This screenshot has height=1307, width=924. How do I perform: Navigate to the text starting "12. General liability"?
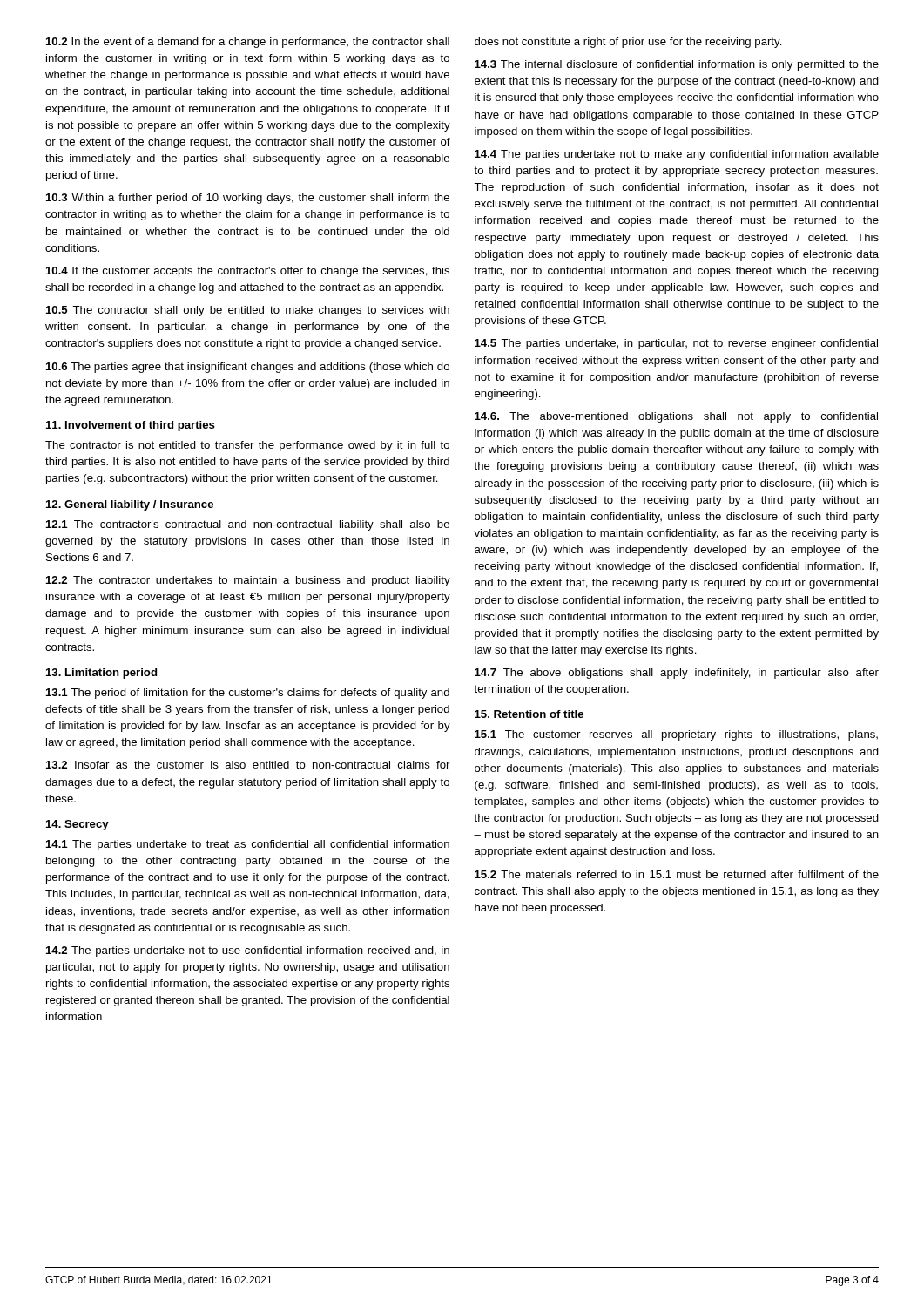(130, 505)
